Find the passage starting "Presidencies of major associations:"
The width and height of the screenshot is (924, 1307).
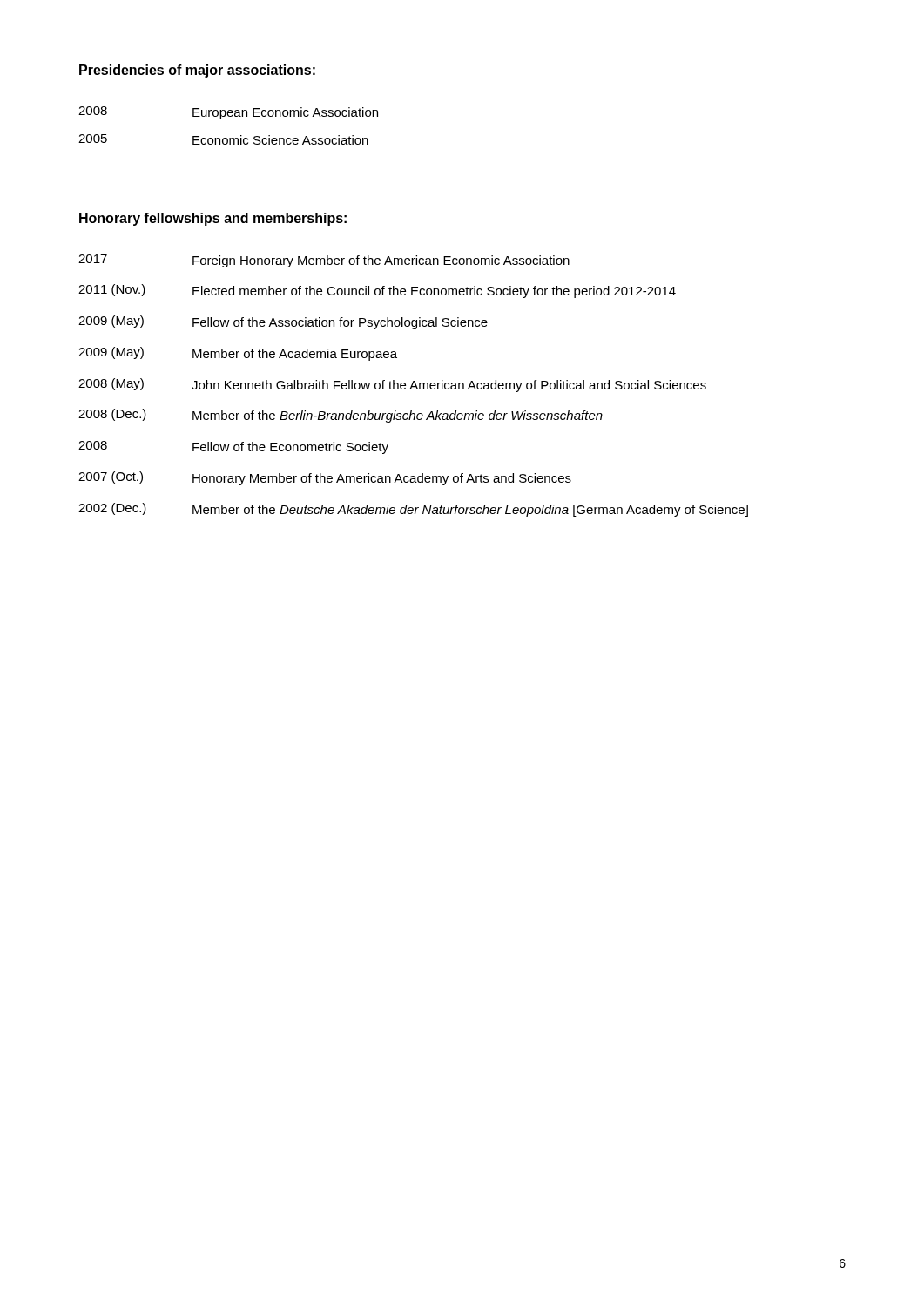[197, 70]
